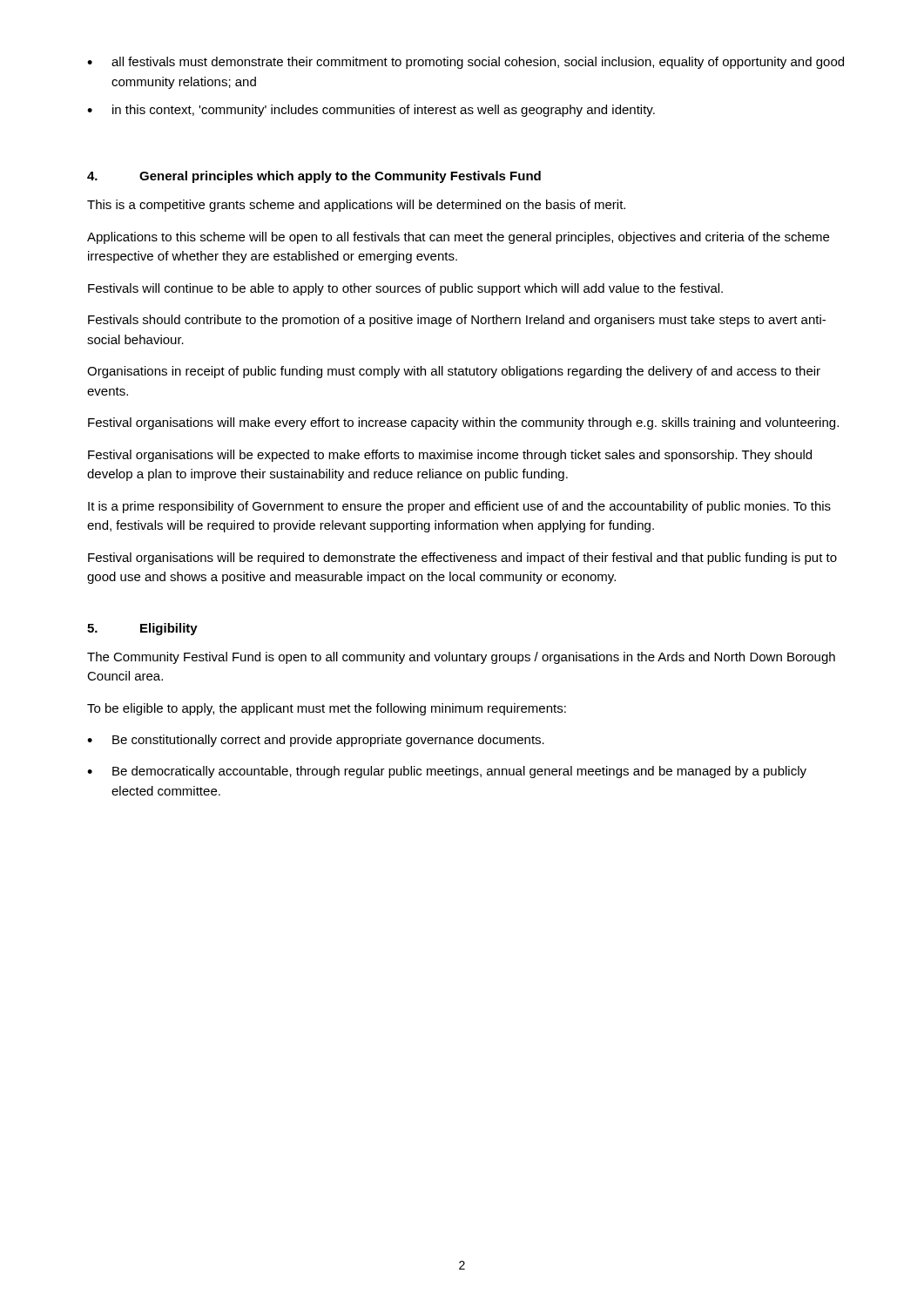The width and height of the screenshot is (924, 1307).
Task: Find the block on this page that starts "This is a competitive grants scheme"
Action: tap(357, 204)
